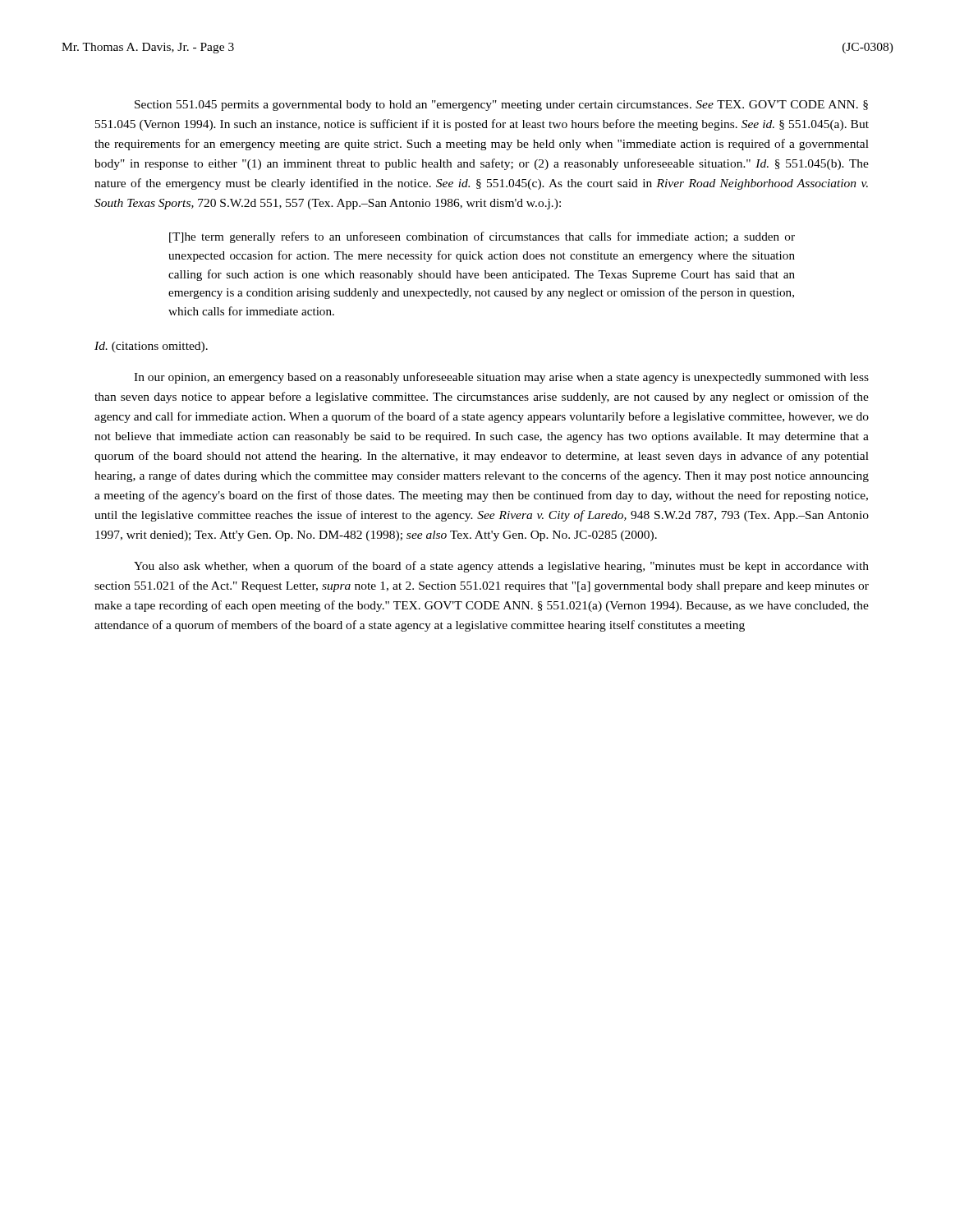The width and height of the screenshot is (955, 1232).
Task: Locate the text containing "Id. (citations omitted)."
Action: (x=151, y=345)
